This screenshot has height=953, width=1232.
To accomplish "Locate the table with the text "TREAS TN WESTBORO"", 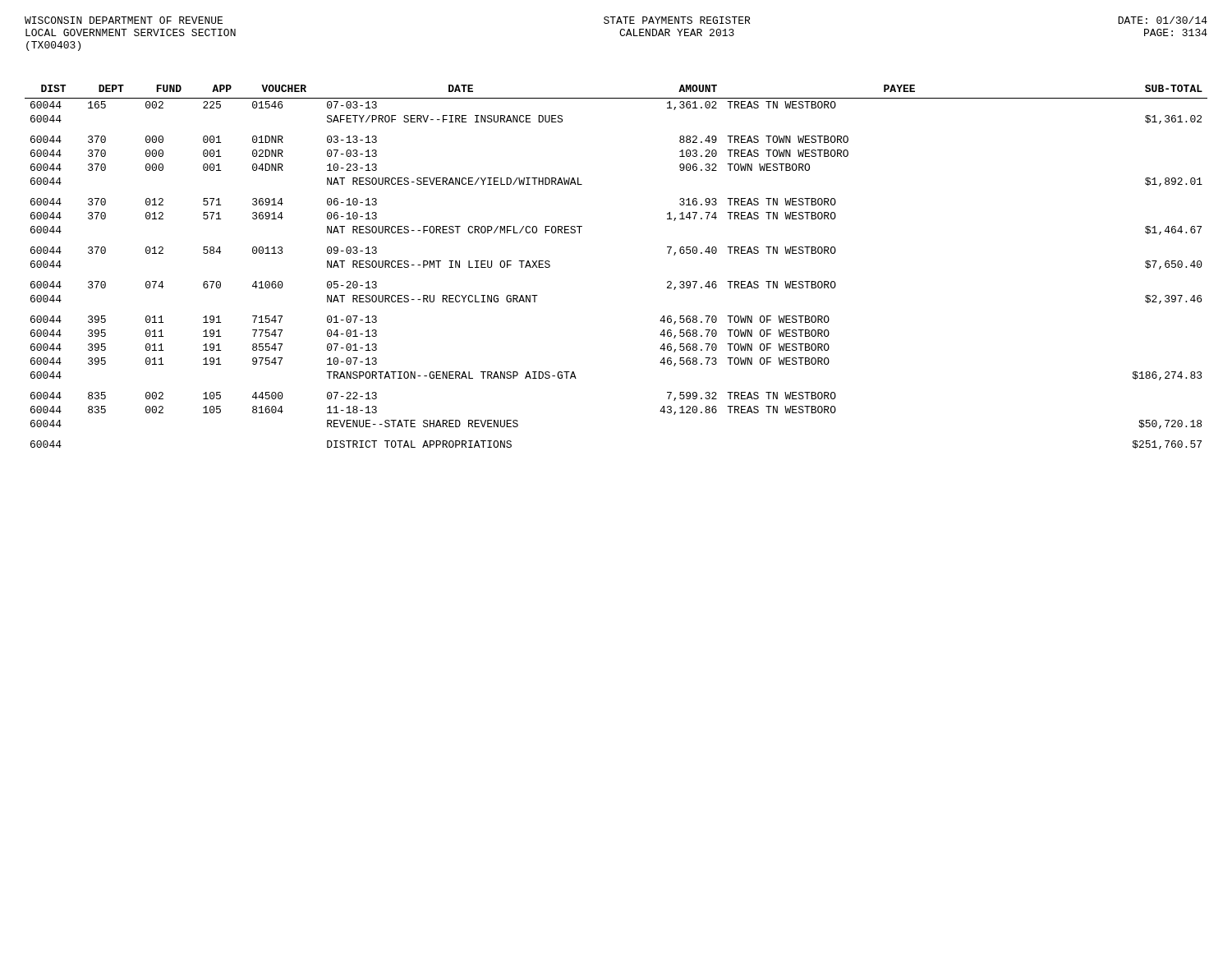I will (616, 267).
